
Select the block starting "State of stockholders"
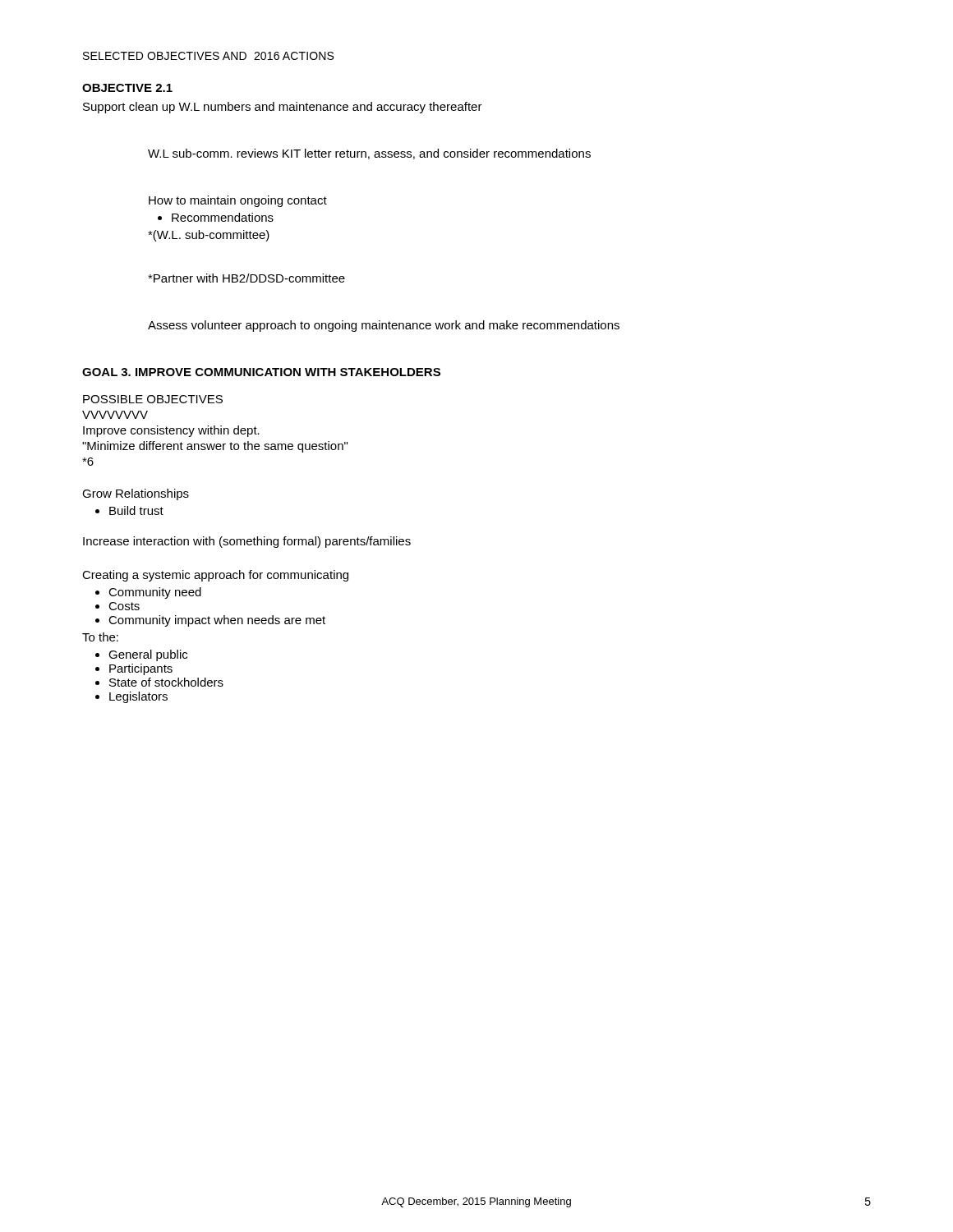click(x=166, y=682)
